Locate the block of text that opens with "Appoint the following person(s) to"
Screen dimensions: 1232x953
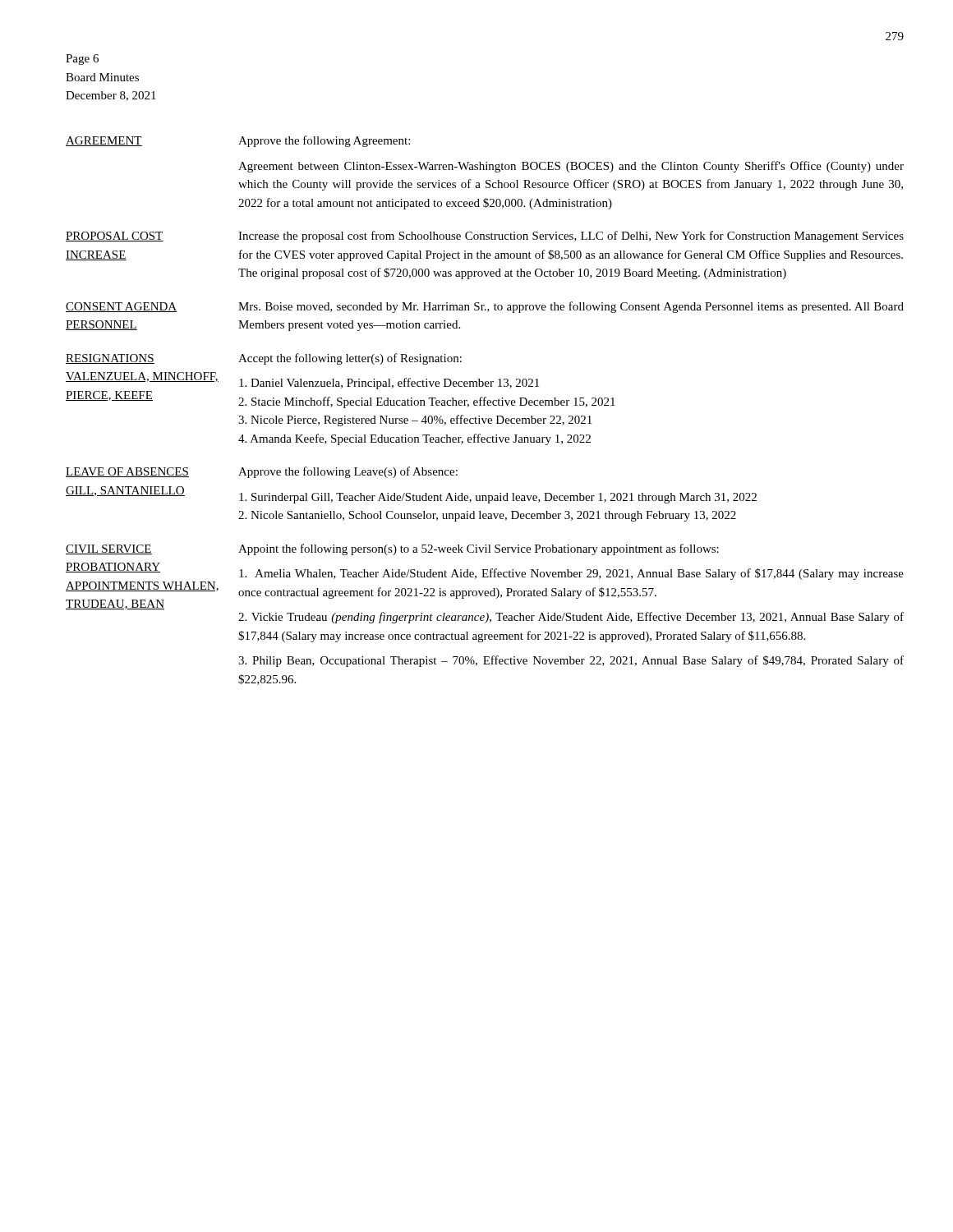pos(571,614)
